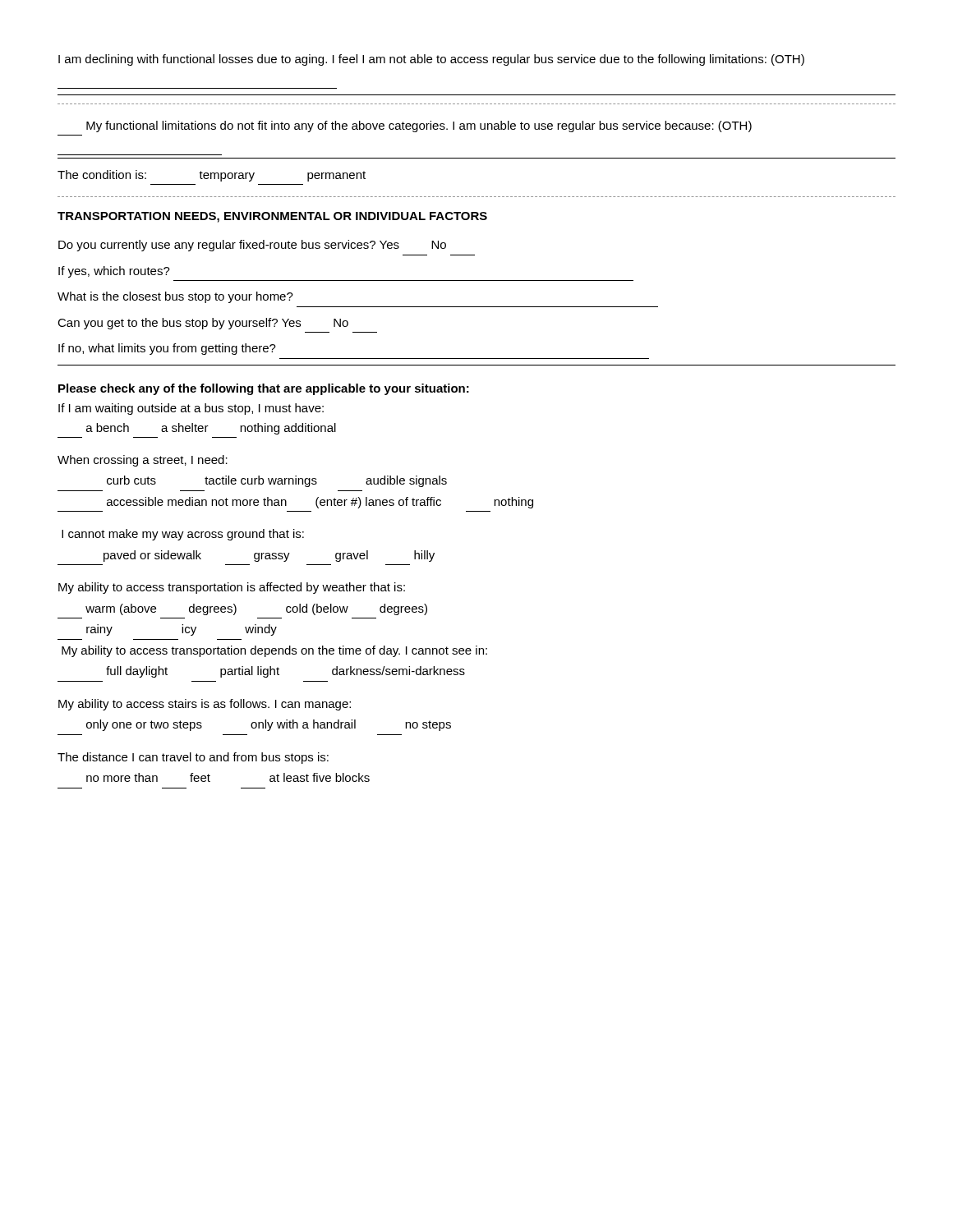Select the text block that says "I cannot make my way across ground that"

tap(246, 546)
